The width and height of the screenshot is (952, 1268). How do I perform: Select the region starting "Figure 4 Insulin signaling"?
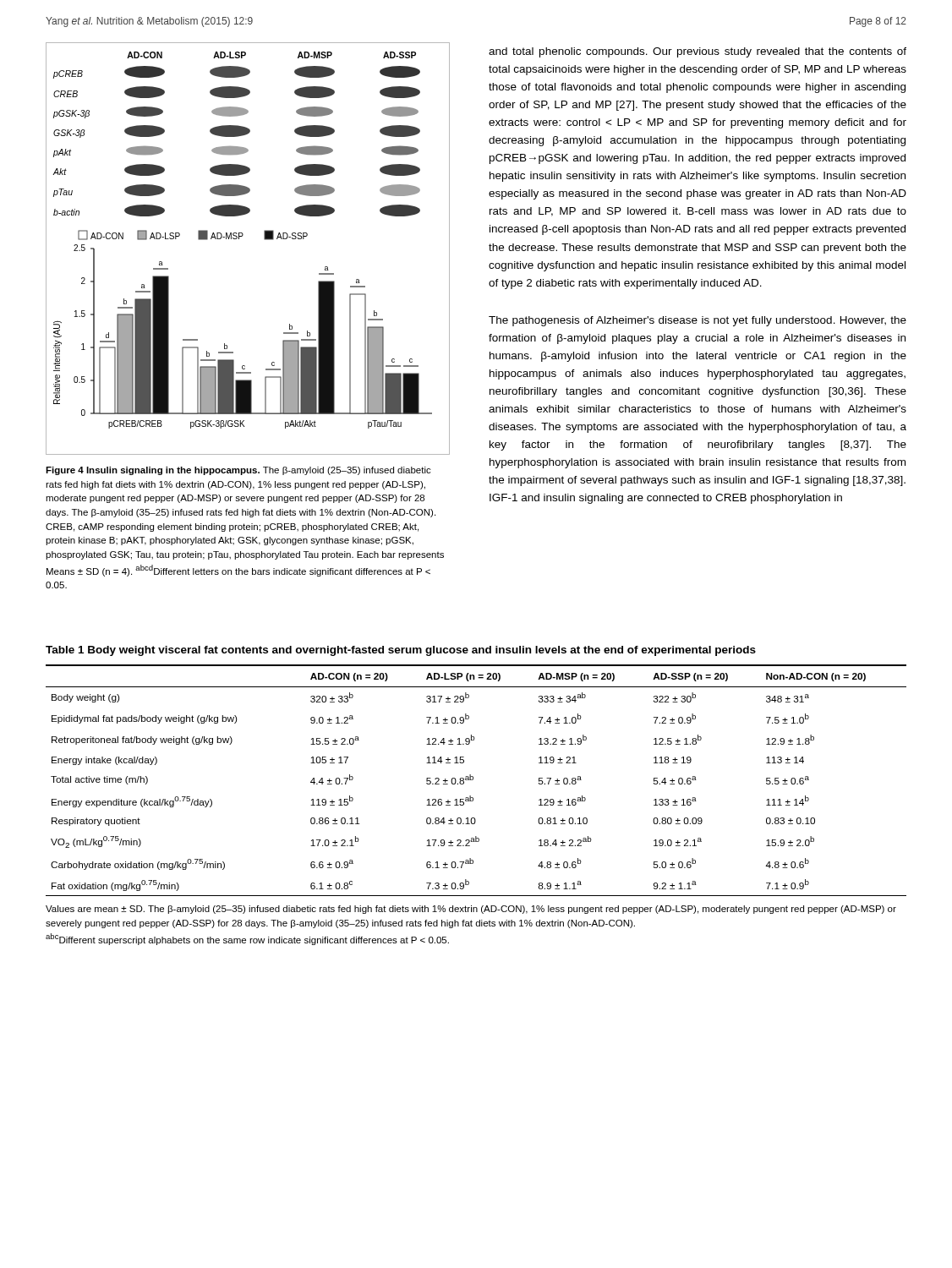click(245, 528)
